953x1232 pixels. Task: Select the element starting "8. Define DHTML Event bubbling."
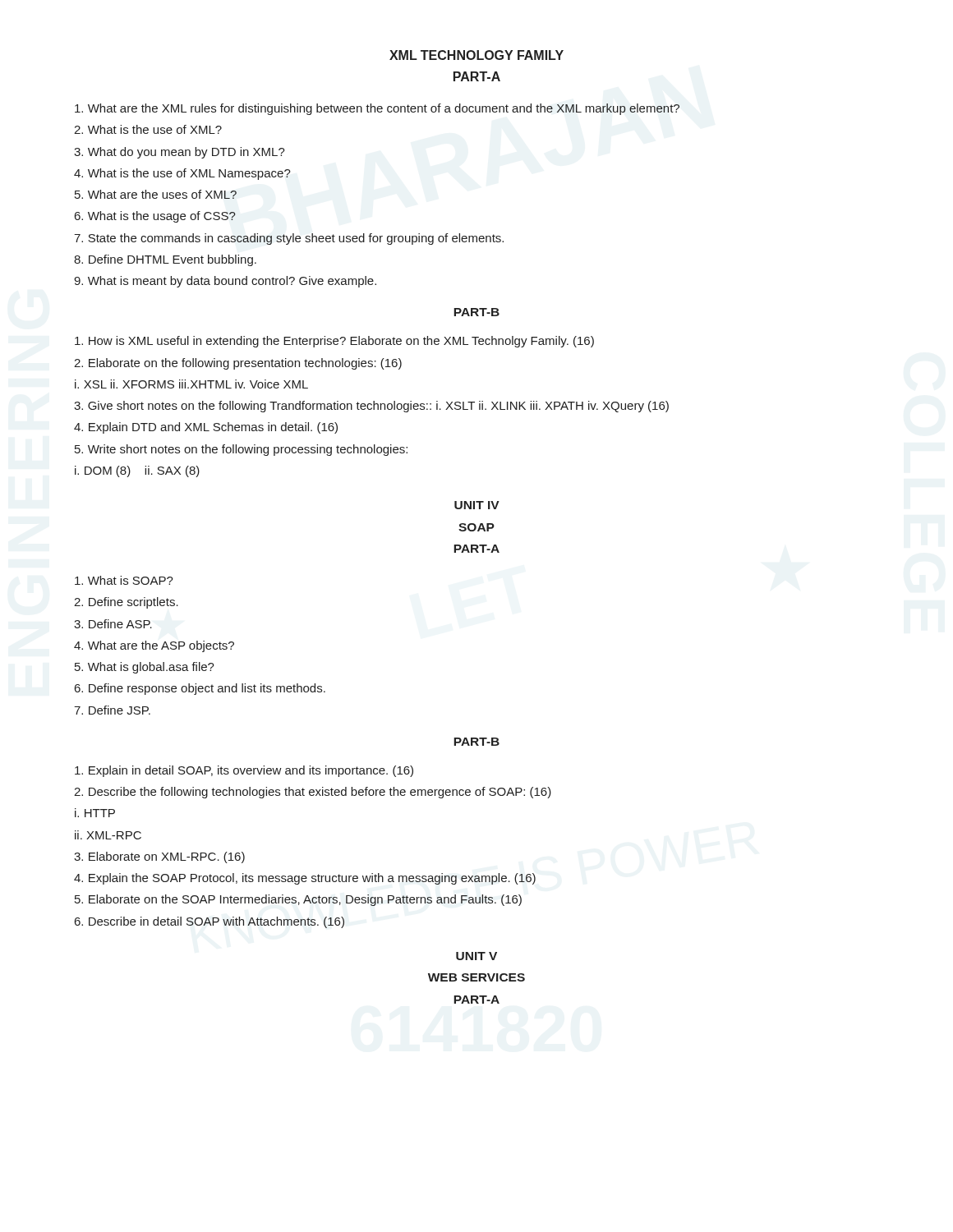click(x=165, y=259)
